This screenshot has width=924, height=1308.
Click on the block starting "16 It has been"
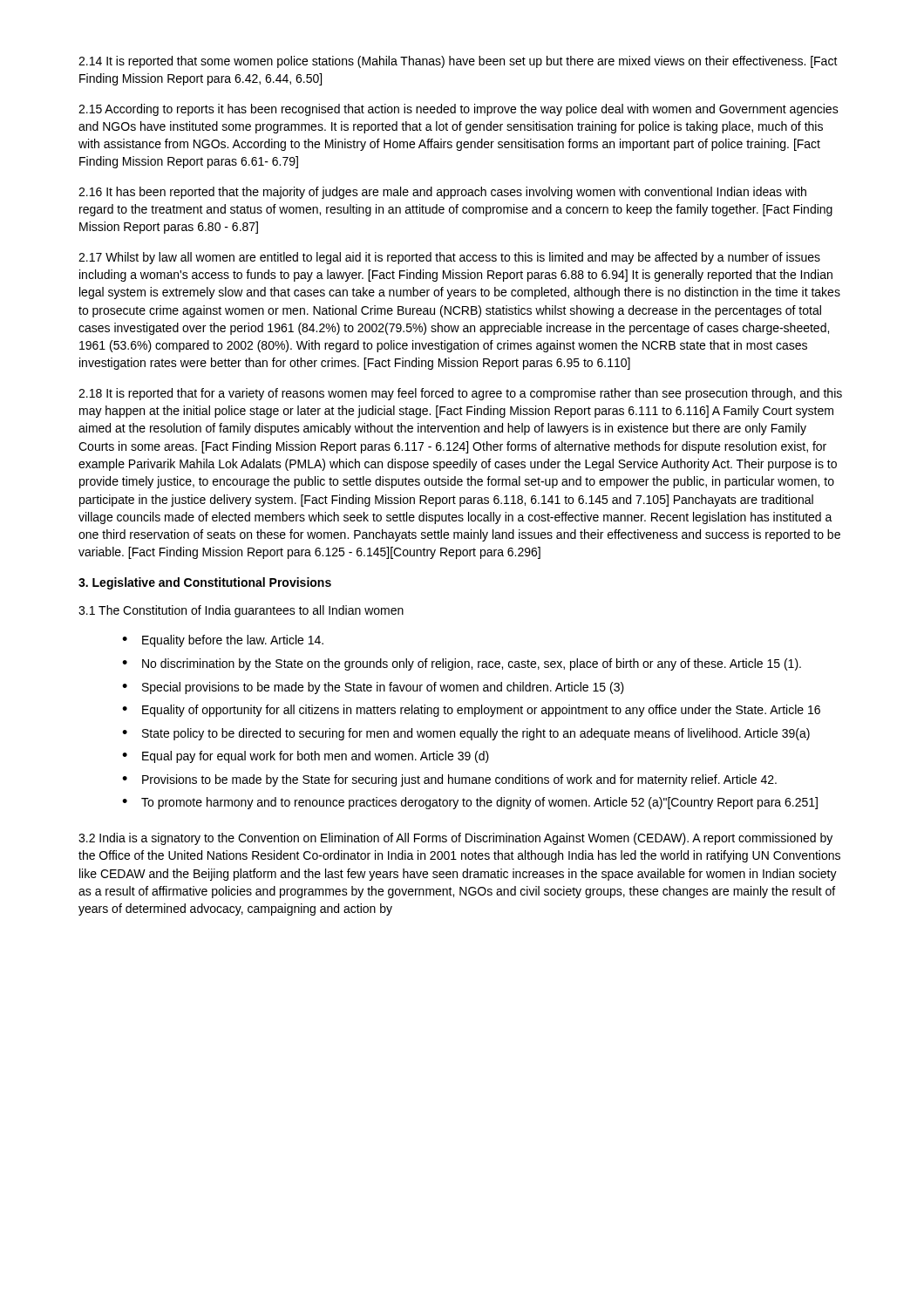(456, 209)
